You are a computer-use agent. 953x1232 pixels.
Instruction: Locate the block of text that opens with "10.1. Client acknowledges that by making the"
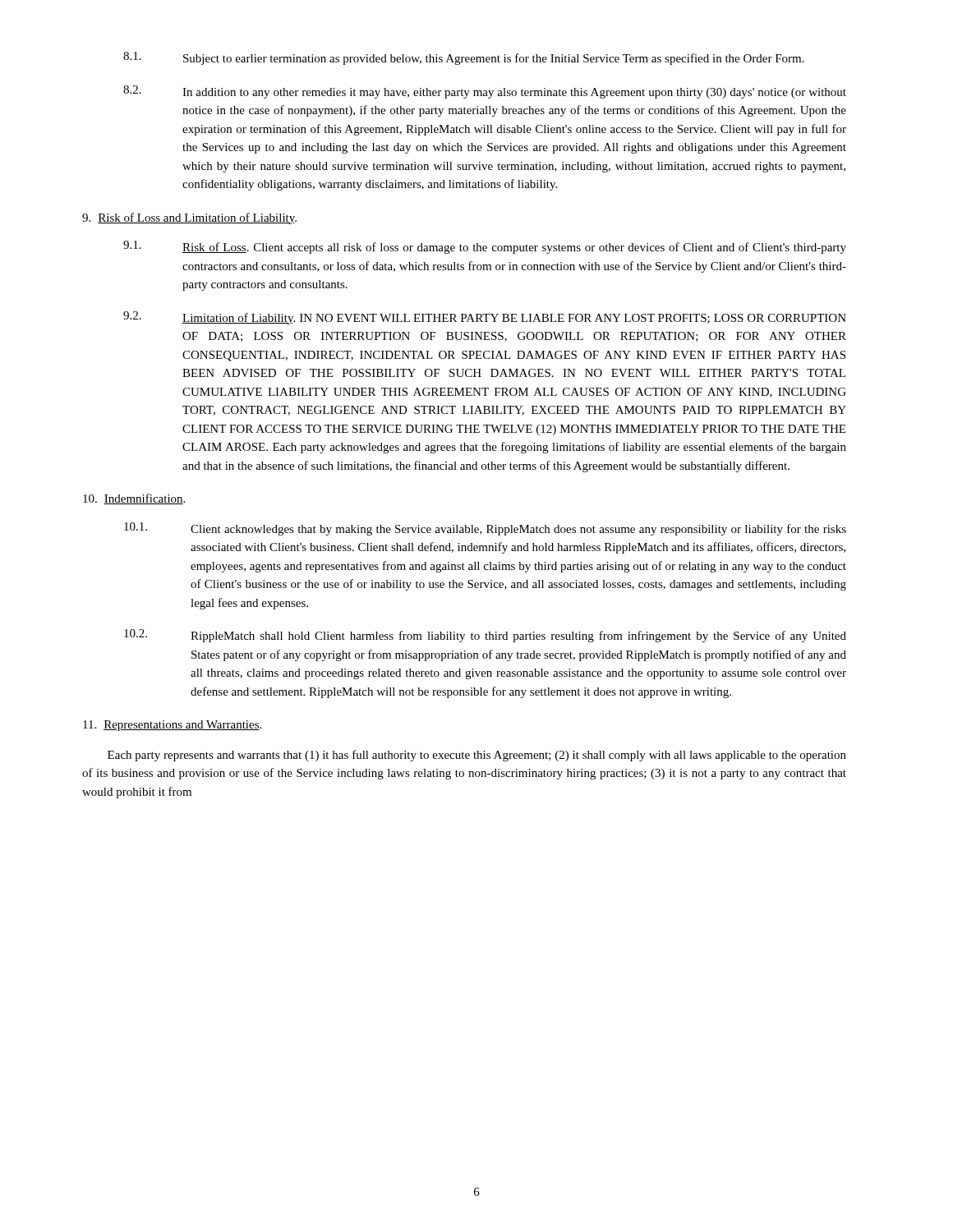(x=464, y=566)
